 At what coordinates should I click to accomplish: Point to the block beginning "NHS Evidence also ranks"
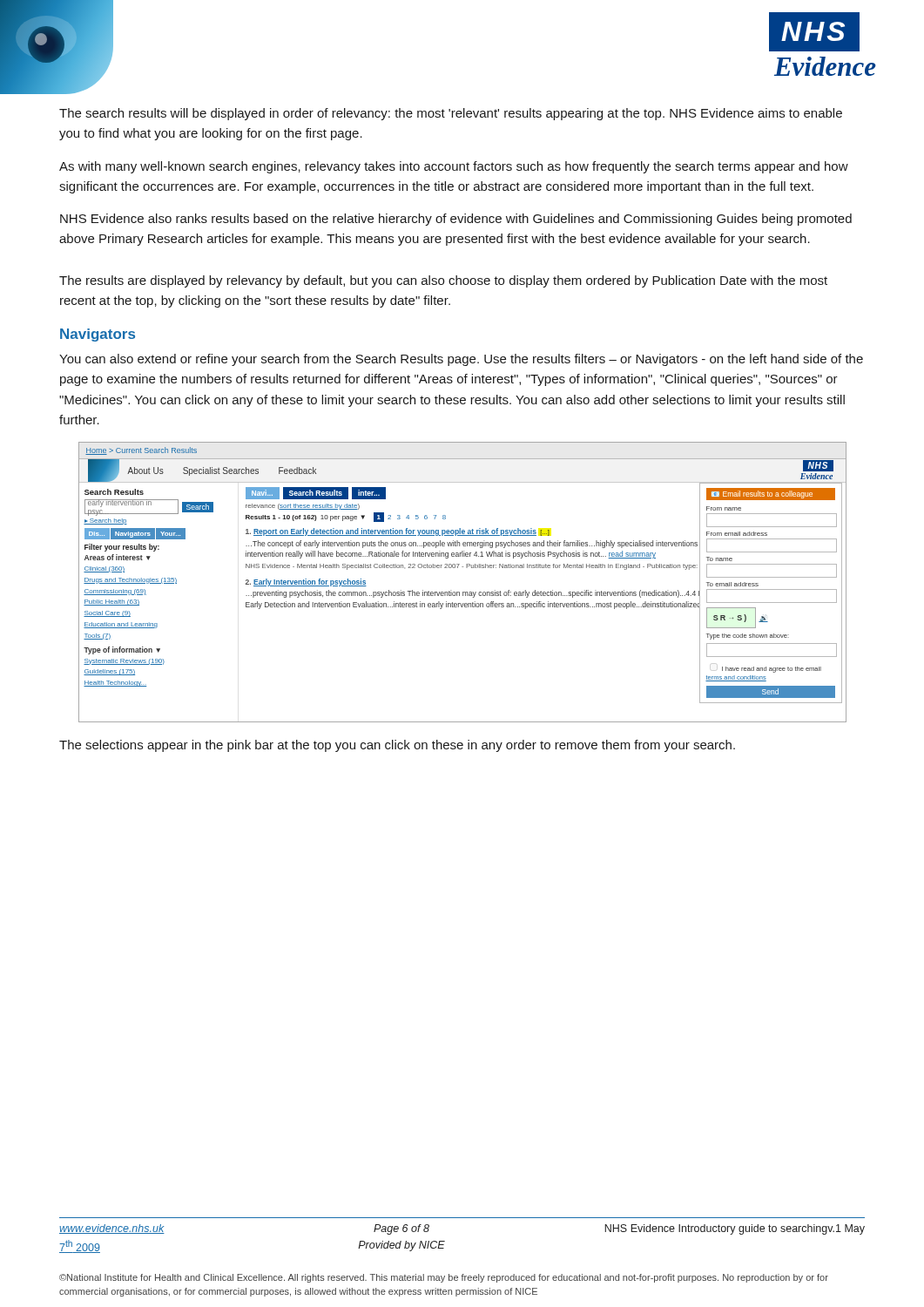(456, 228)
